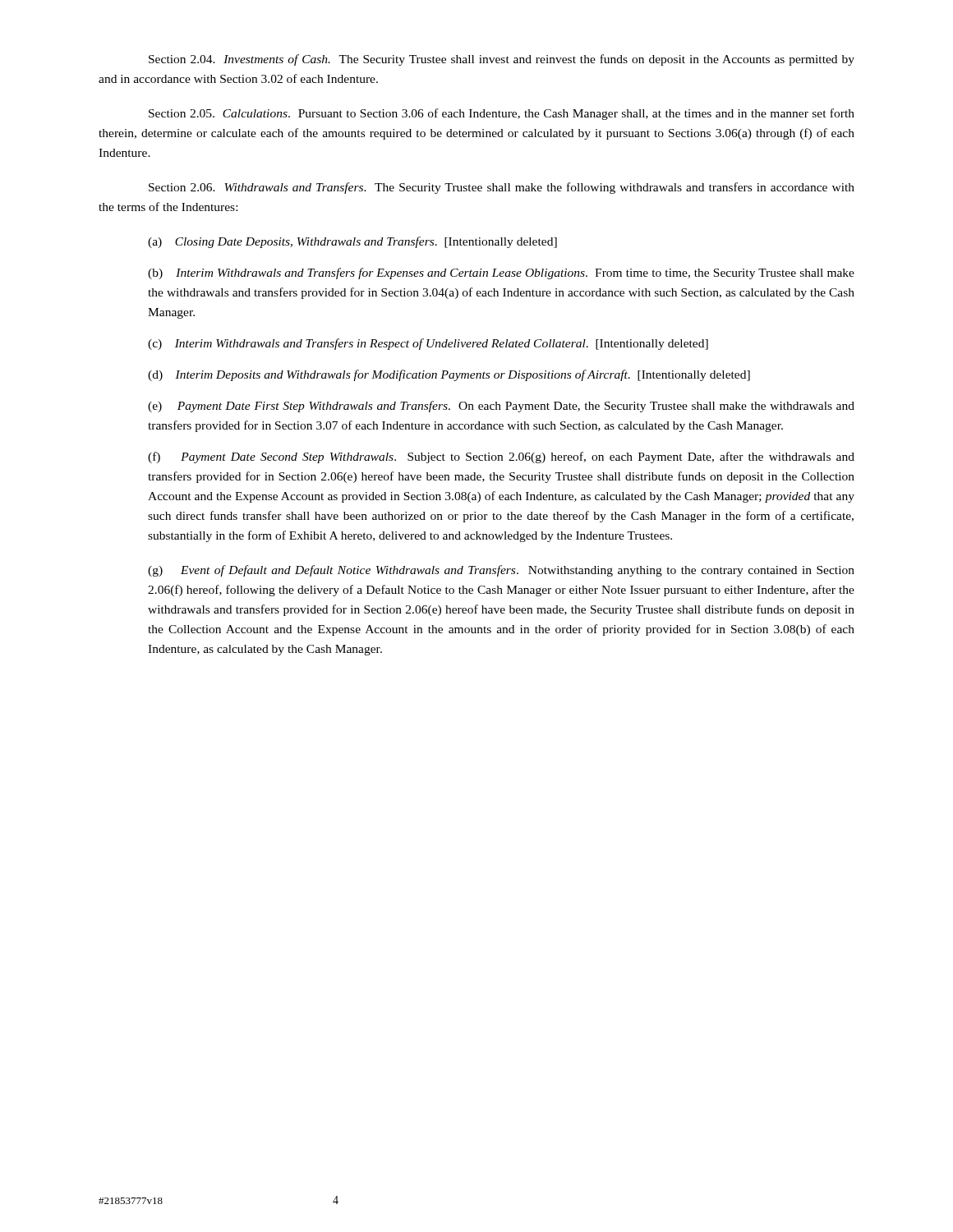Click on the list item with the text "(g) Event of Default and Default Notice Withdrawals"
The width and height of the screenshot is (953, 1232).
point(501,609)
